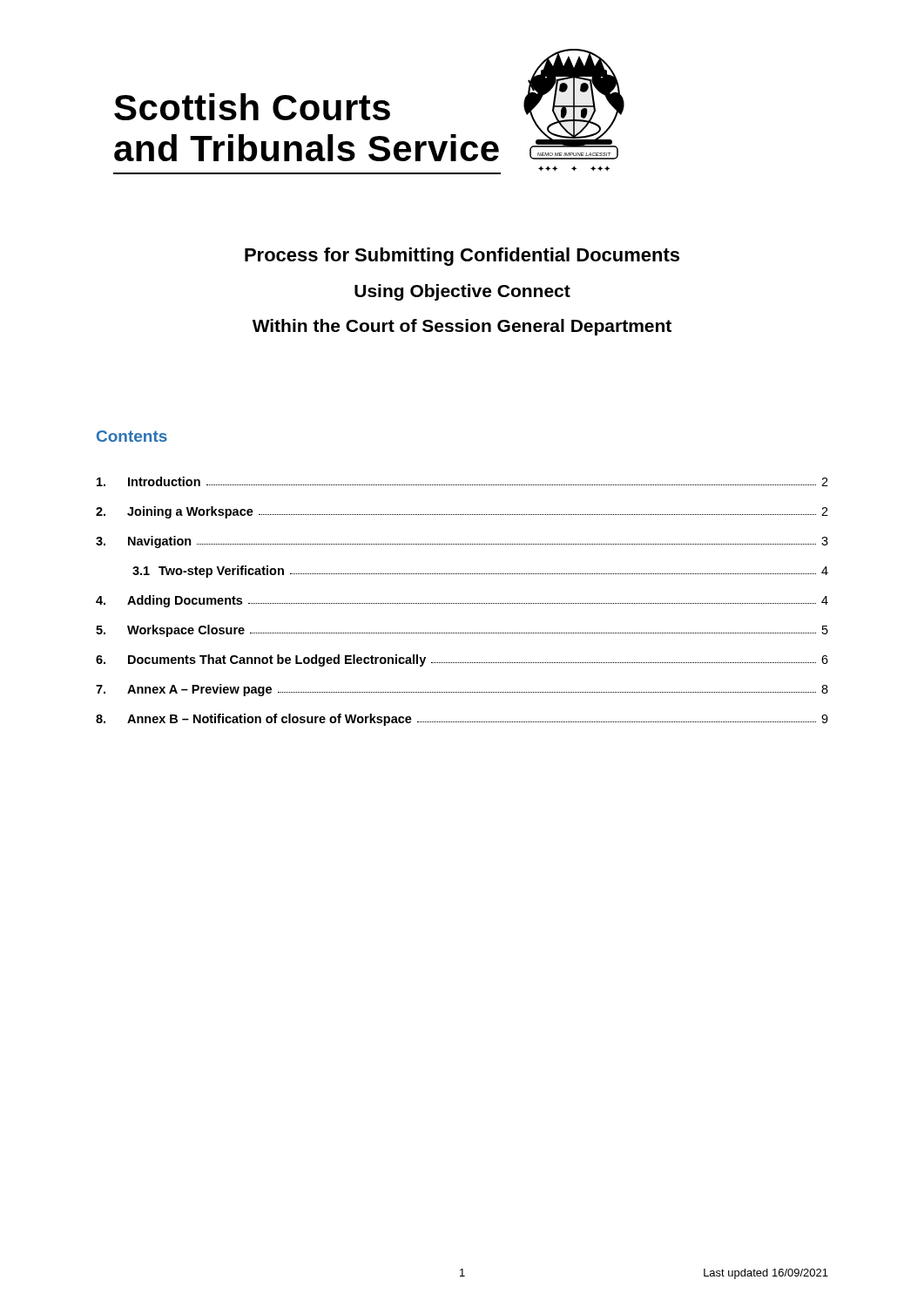Locate the element starting "4. Adding Documents"

pos(462,600)
